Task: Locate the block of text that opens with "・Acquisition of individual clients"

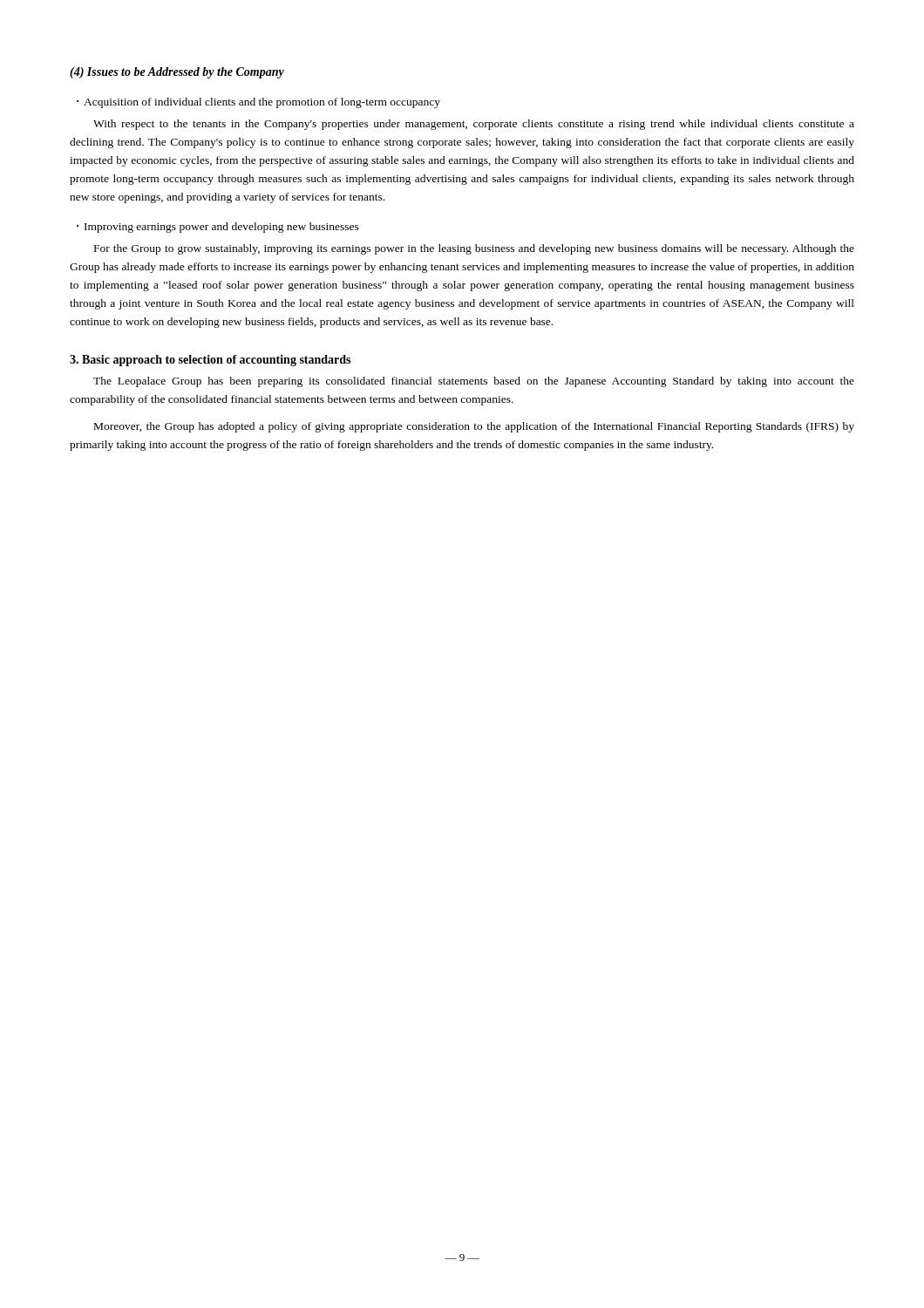Action: (258, 103)
